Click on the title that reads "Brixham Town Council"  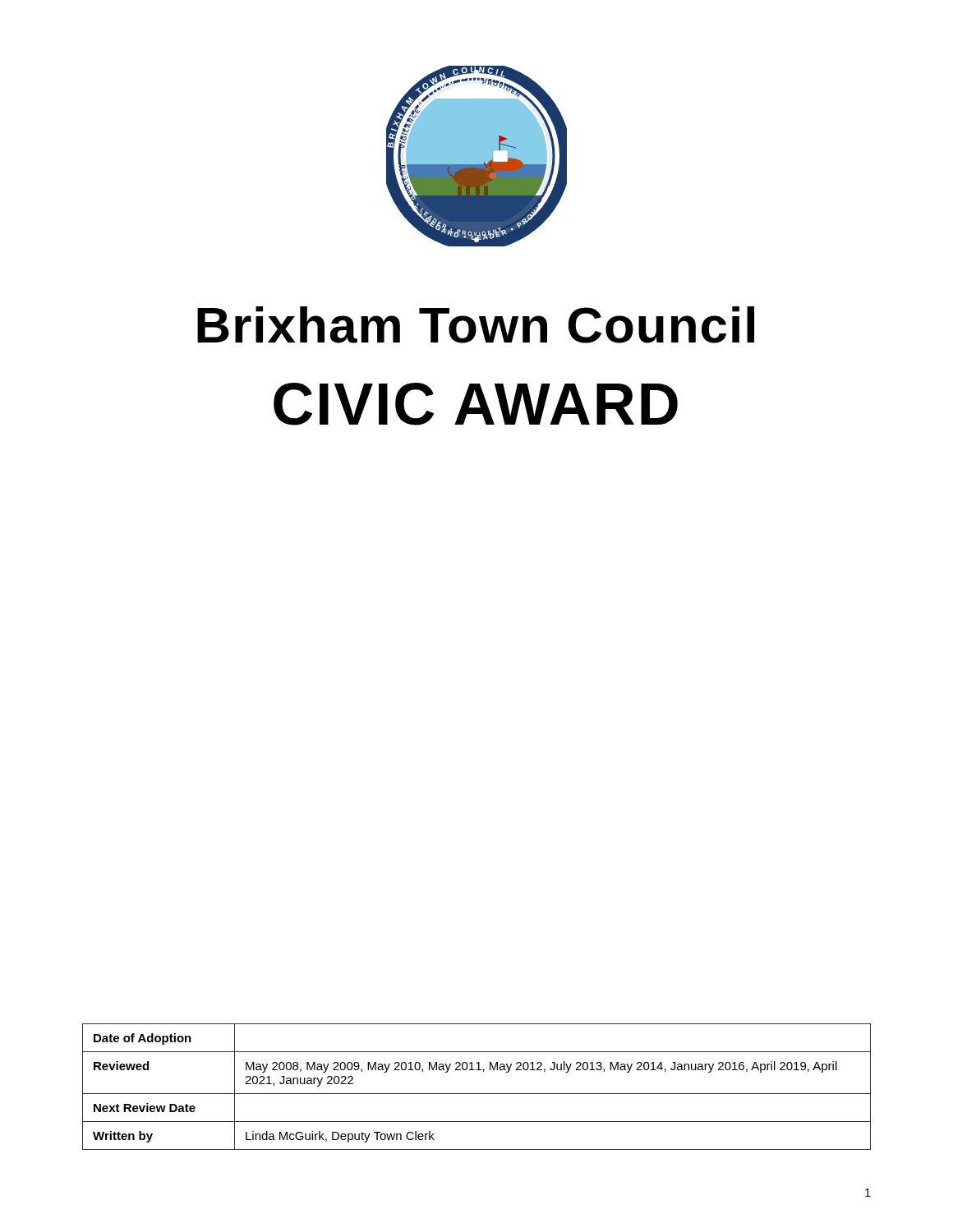coord(476,325)
